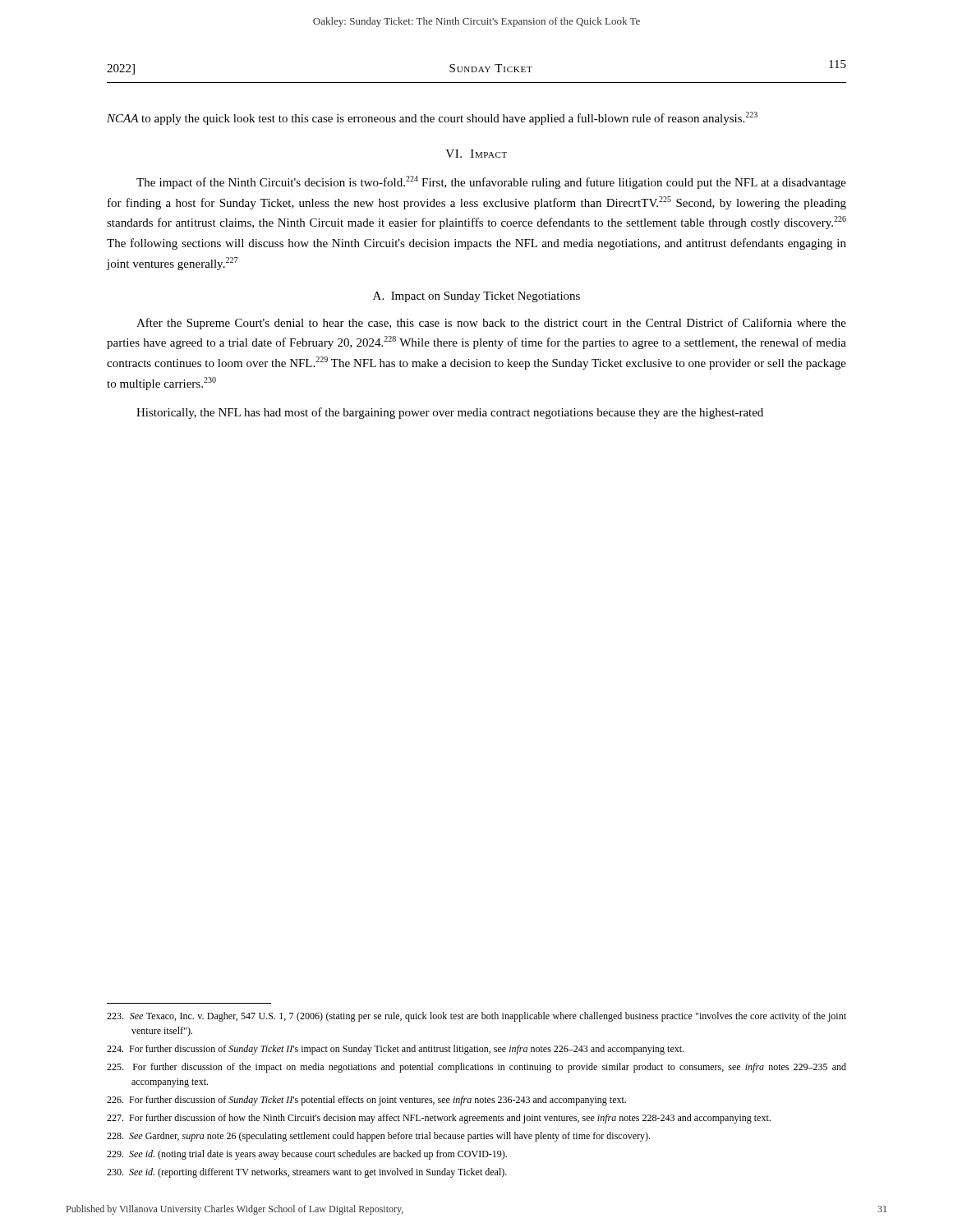Point to the element starting "See id. (noting trial"
This screenshot has width=953, height=1232.
(307, 1154)
